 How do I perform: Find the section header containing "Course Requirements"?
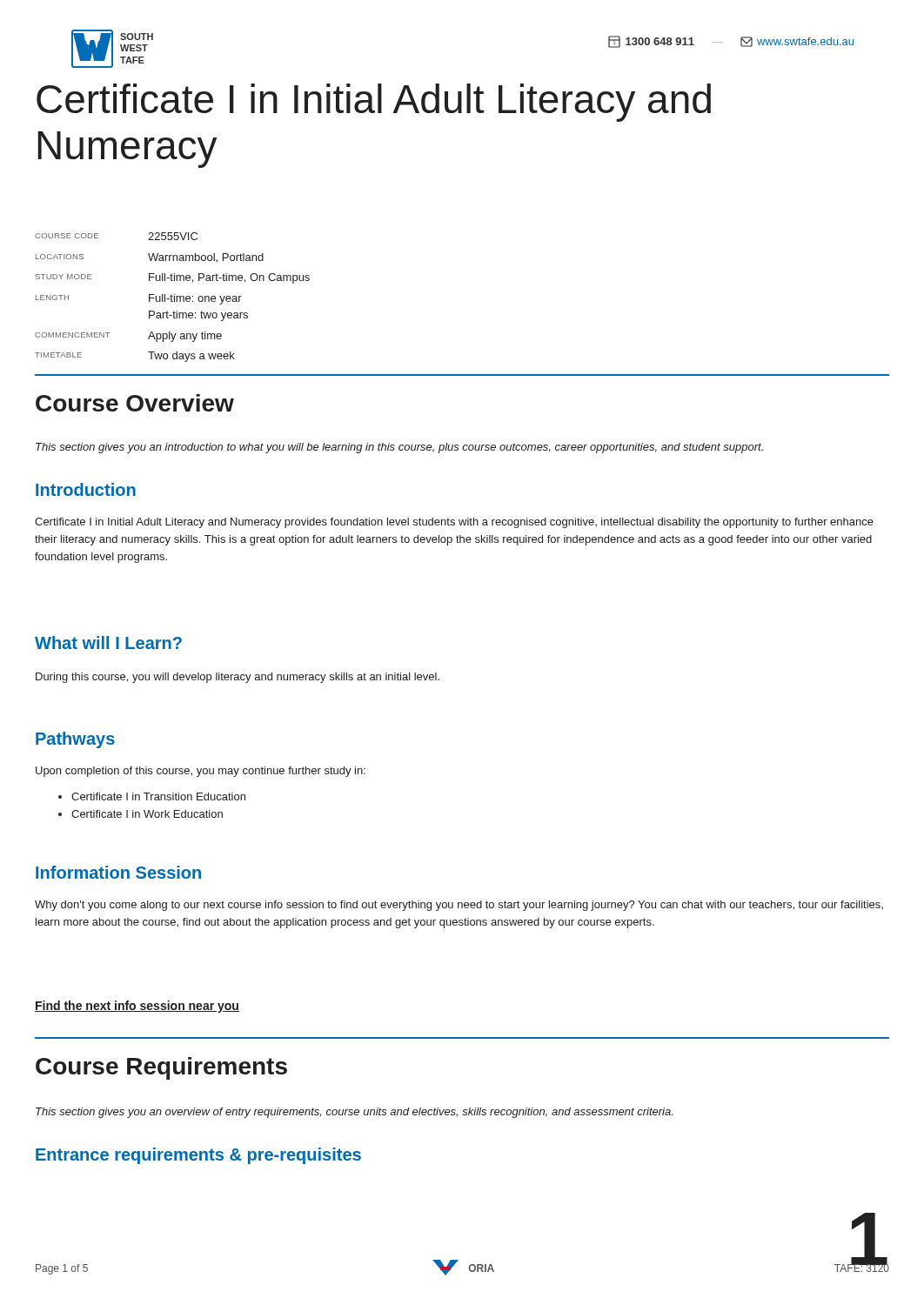click(x=161, y=1068)
